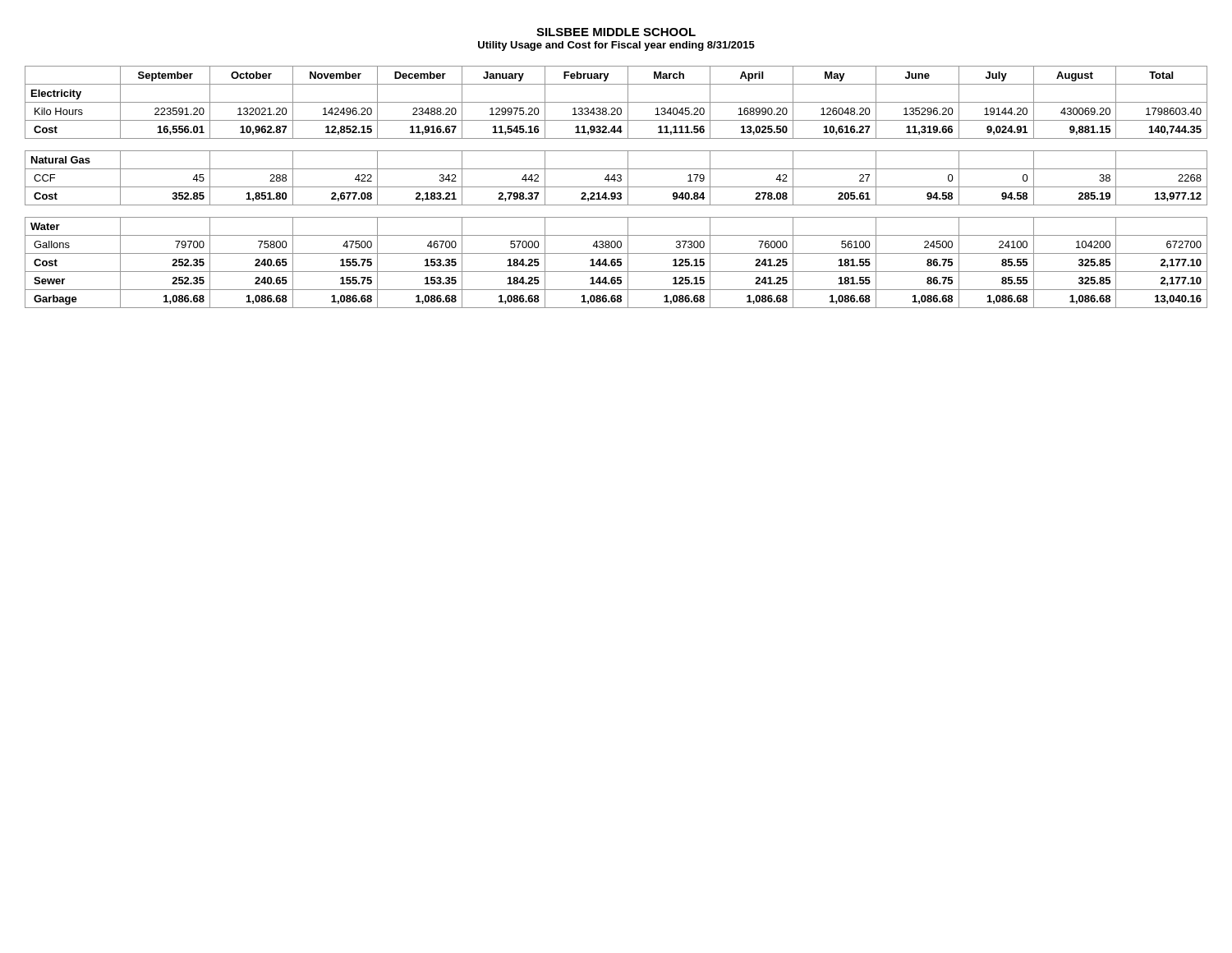1232x953 pixels.
Task: Locate the title that opens with "SILSBEE MIDDLE SCHOOL"
Action: point(616,38)
